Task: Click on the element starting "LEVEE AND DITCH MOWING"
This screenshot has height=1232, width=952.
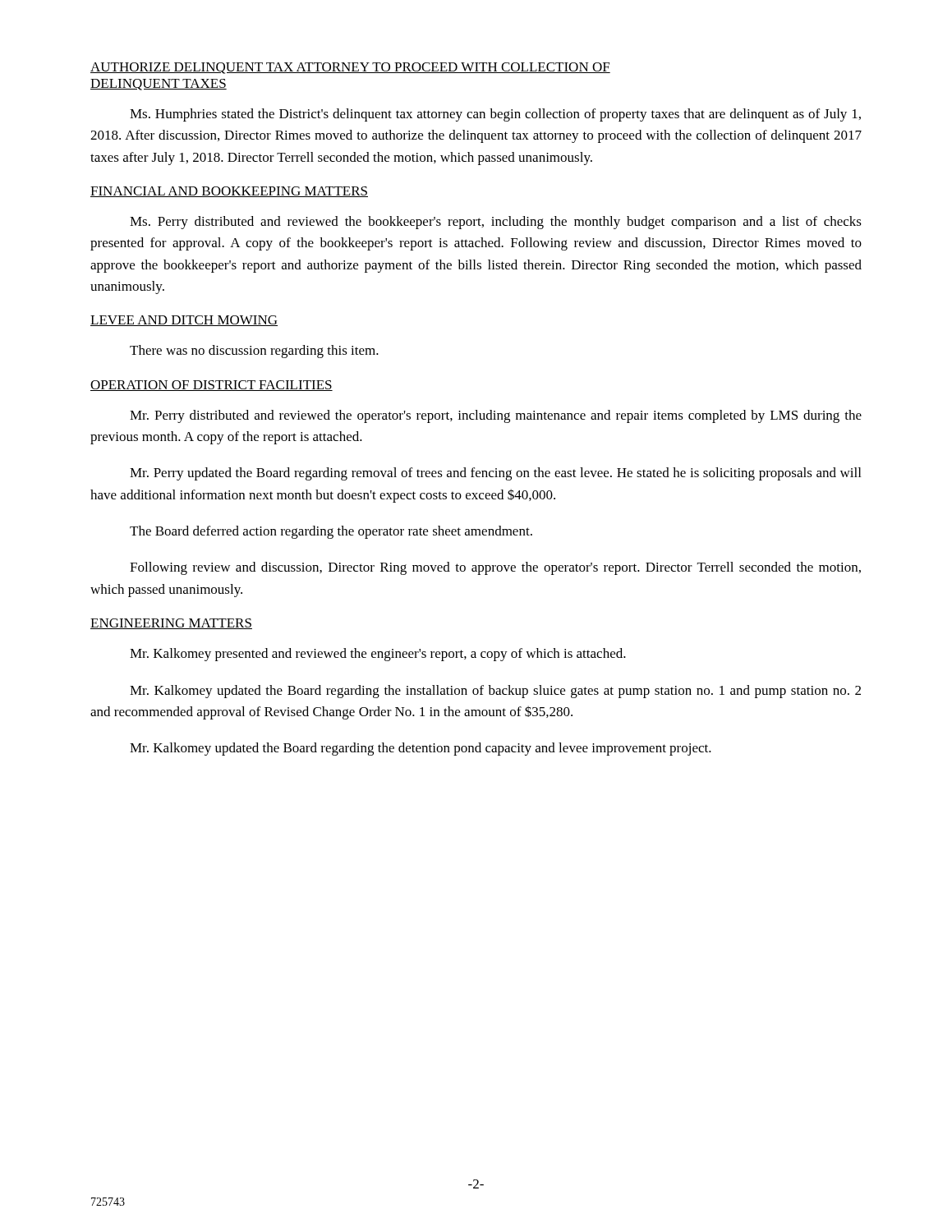Action: point(184,320)
